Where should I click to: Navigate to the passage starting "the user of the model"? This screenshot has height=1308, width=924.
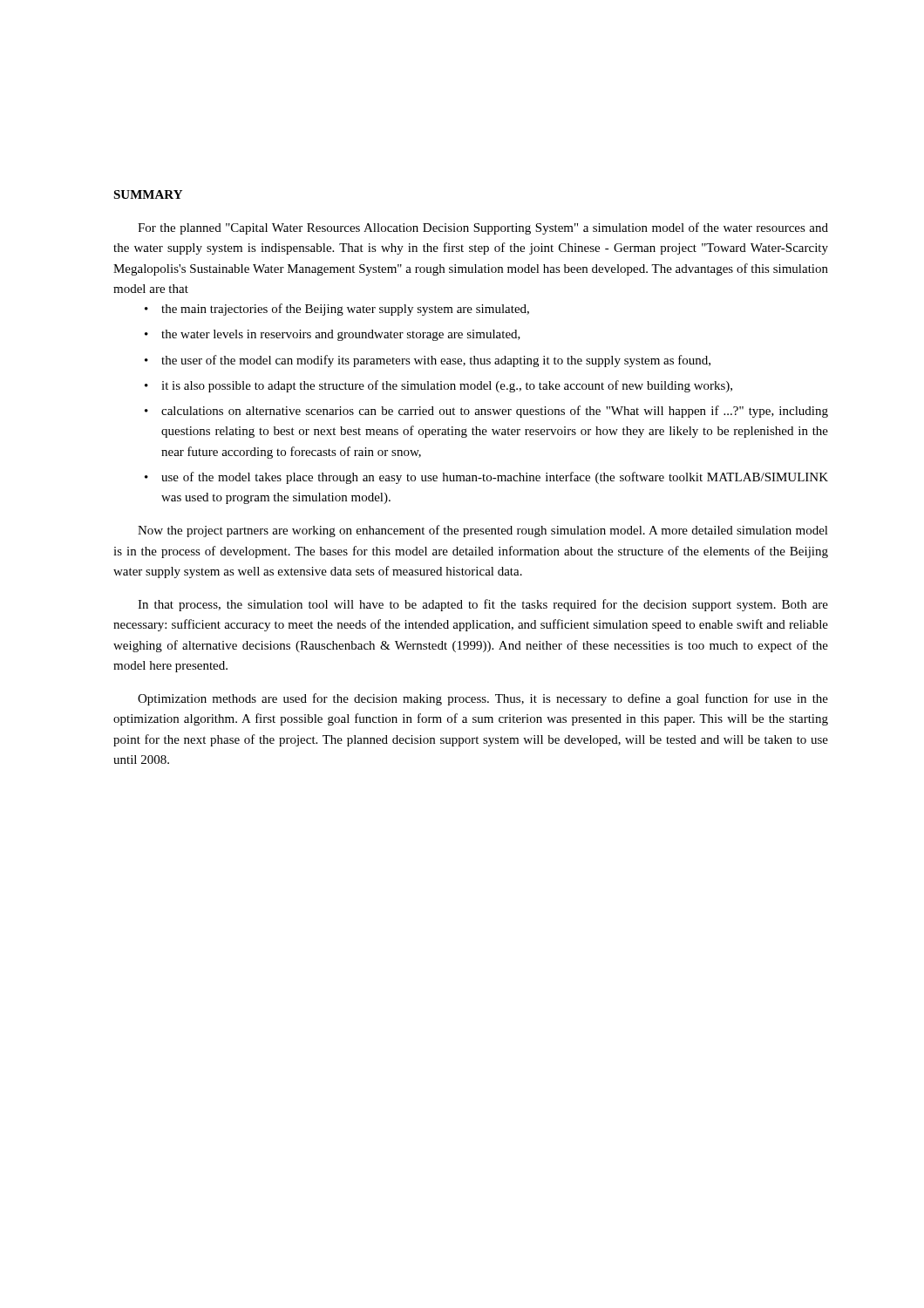coord(436,360)
